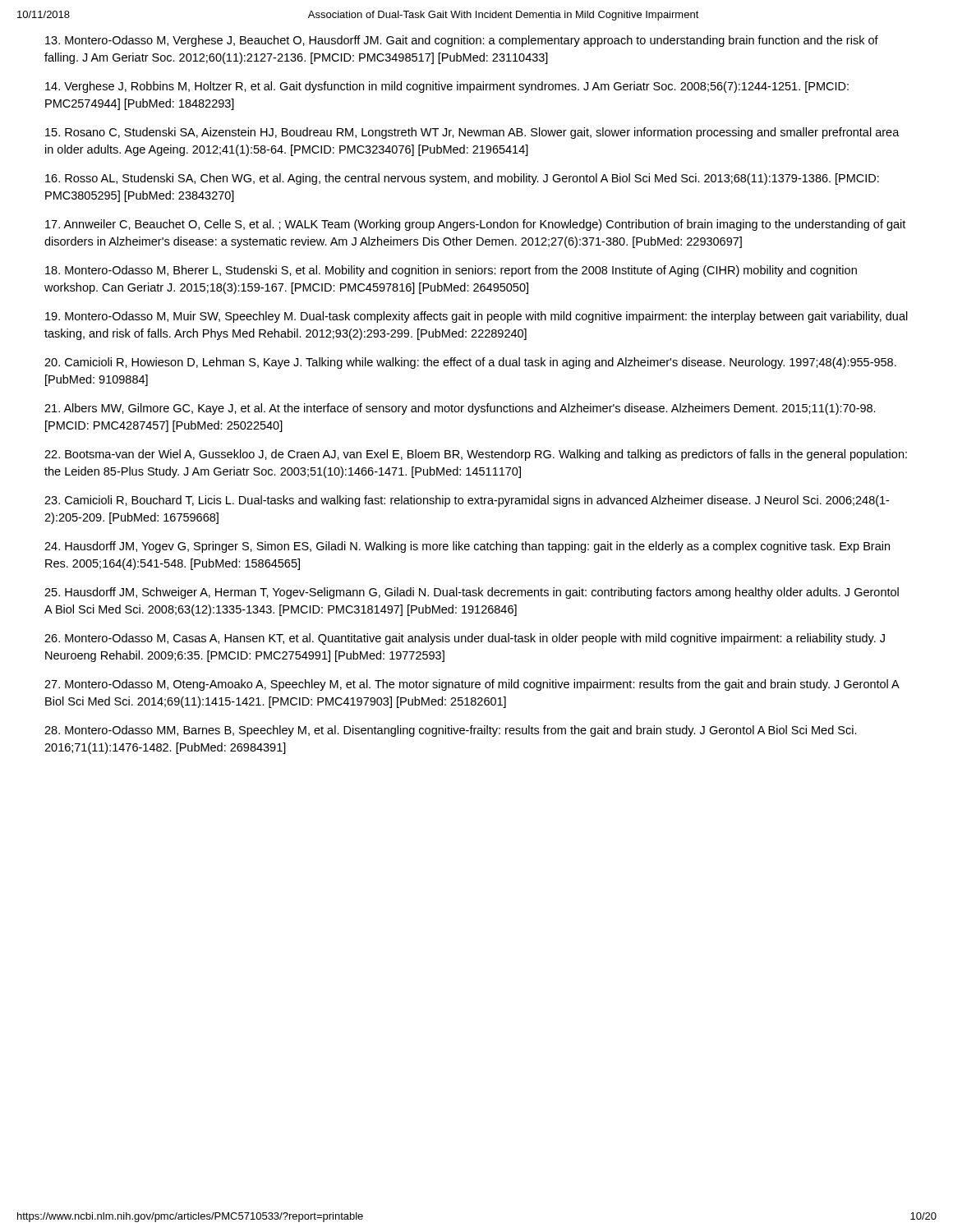Viewport: 953px width, 1232px height.
Task: Point to the region starting "16. Rosso AL, Studenski SA, Chen WG, et"
Action: pos(462,187)
